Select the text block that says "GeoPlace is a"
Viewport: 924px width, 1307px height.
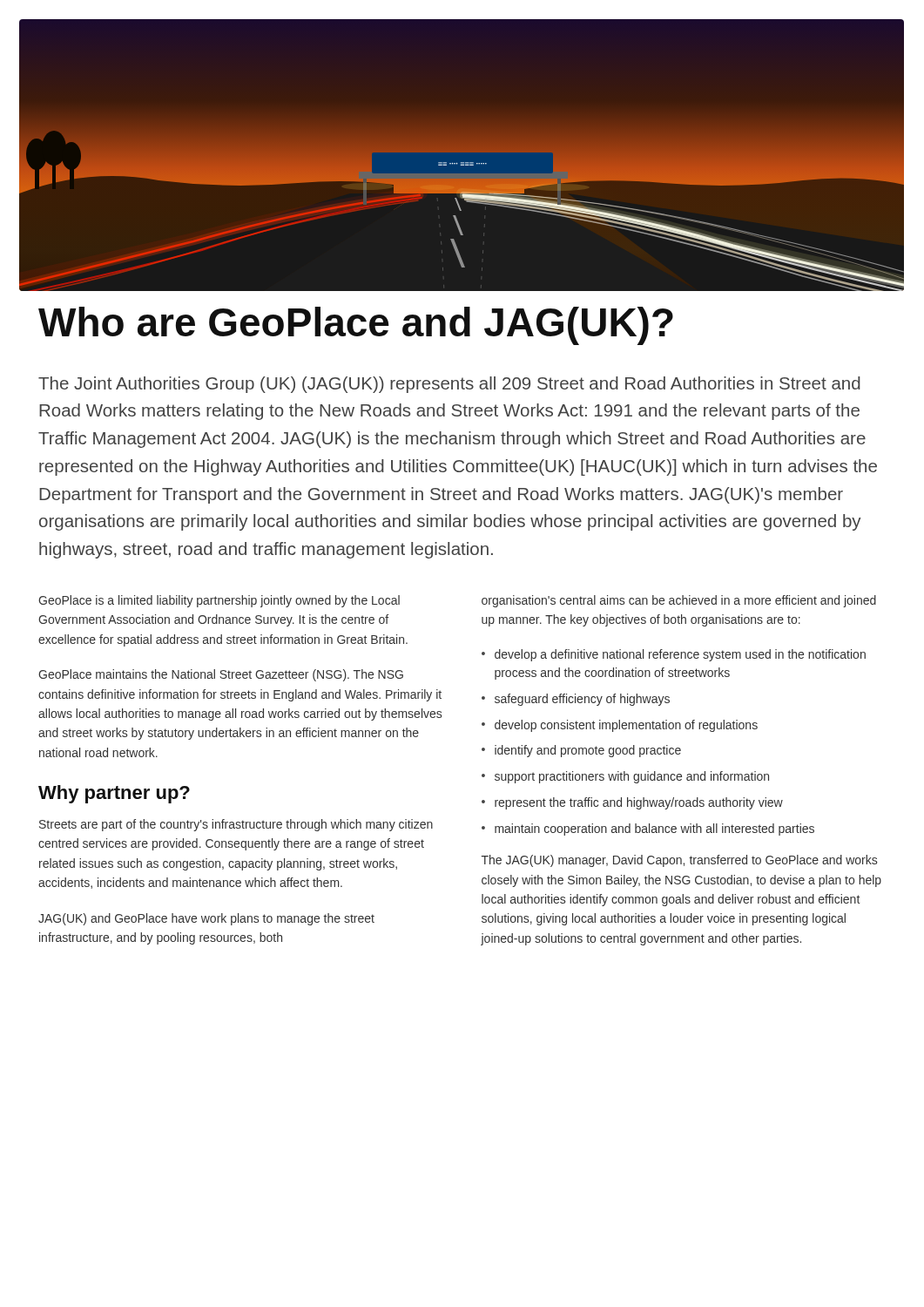241,620
